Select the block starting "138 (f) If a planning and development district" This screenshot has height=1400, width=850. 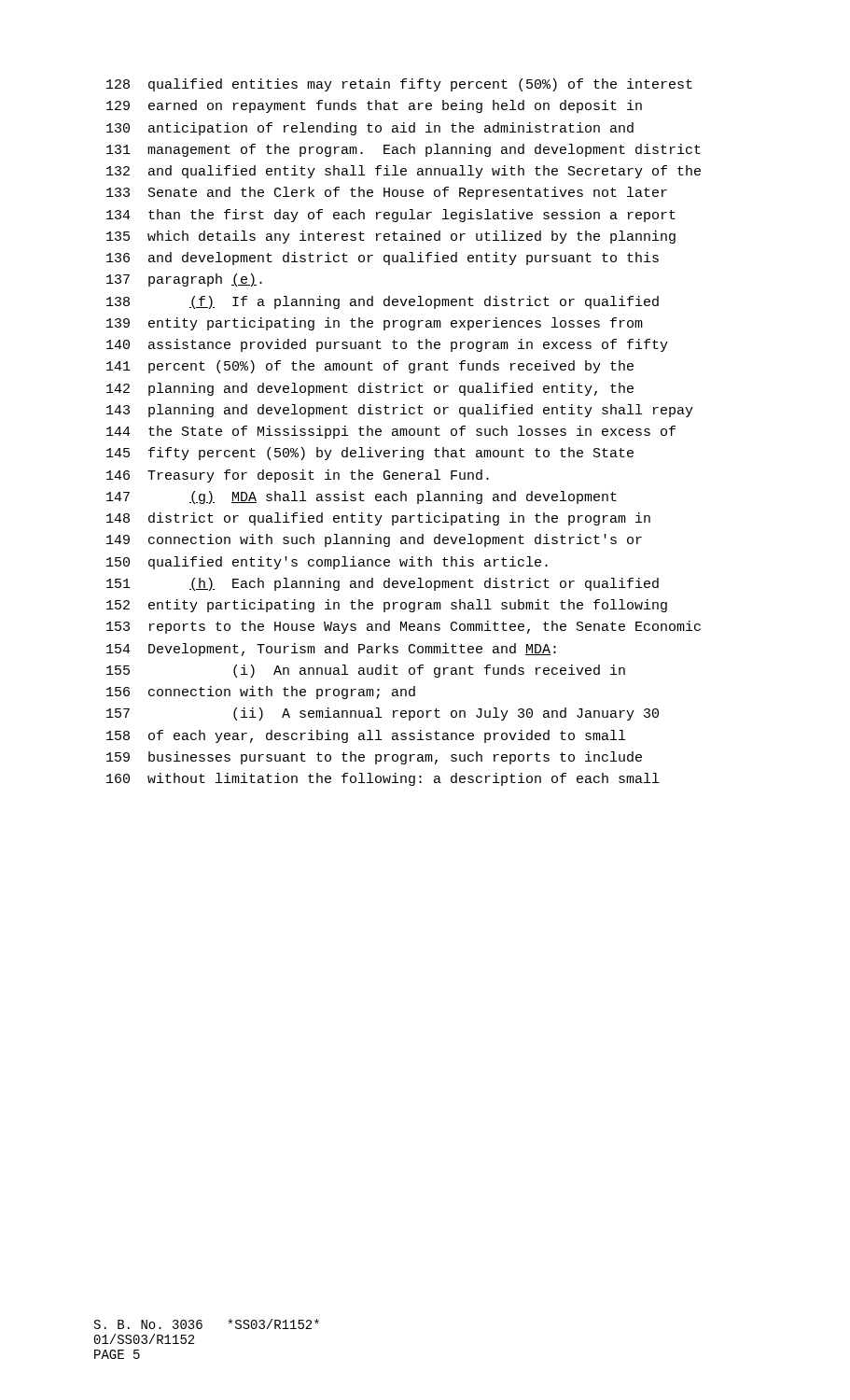[434, 389]
